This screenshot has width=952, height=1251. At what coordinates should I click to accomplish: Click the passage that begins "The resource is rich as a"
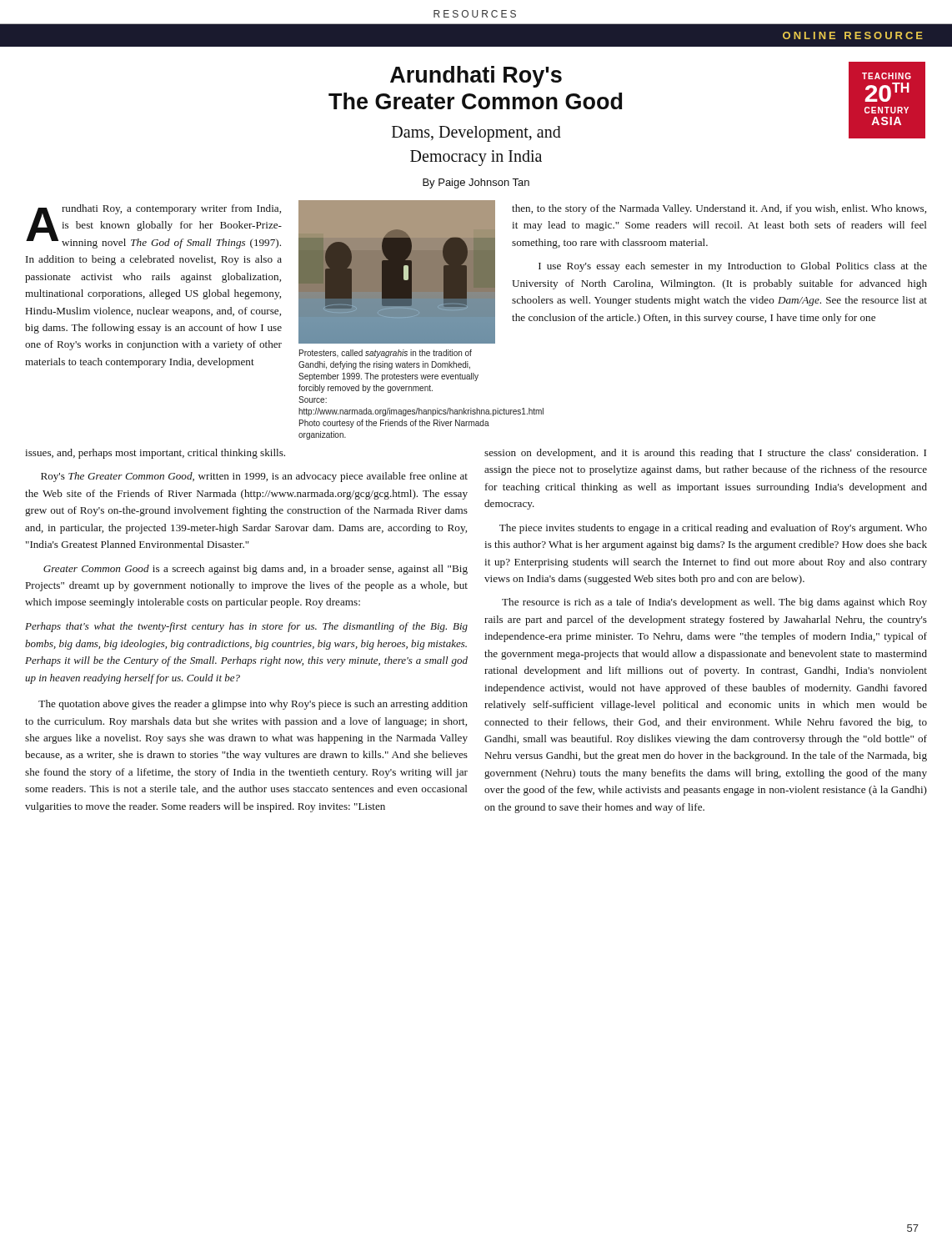(706, 704)
